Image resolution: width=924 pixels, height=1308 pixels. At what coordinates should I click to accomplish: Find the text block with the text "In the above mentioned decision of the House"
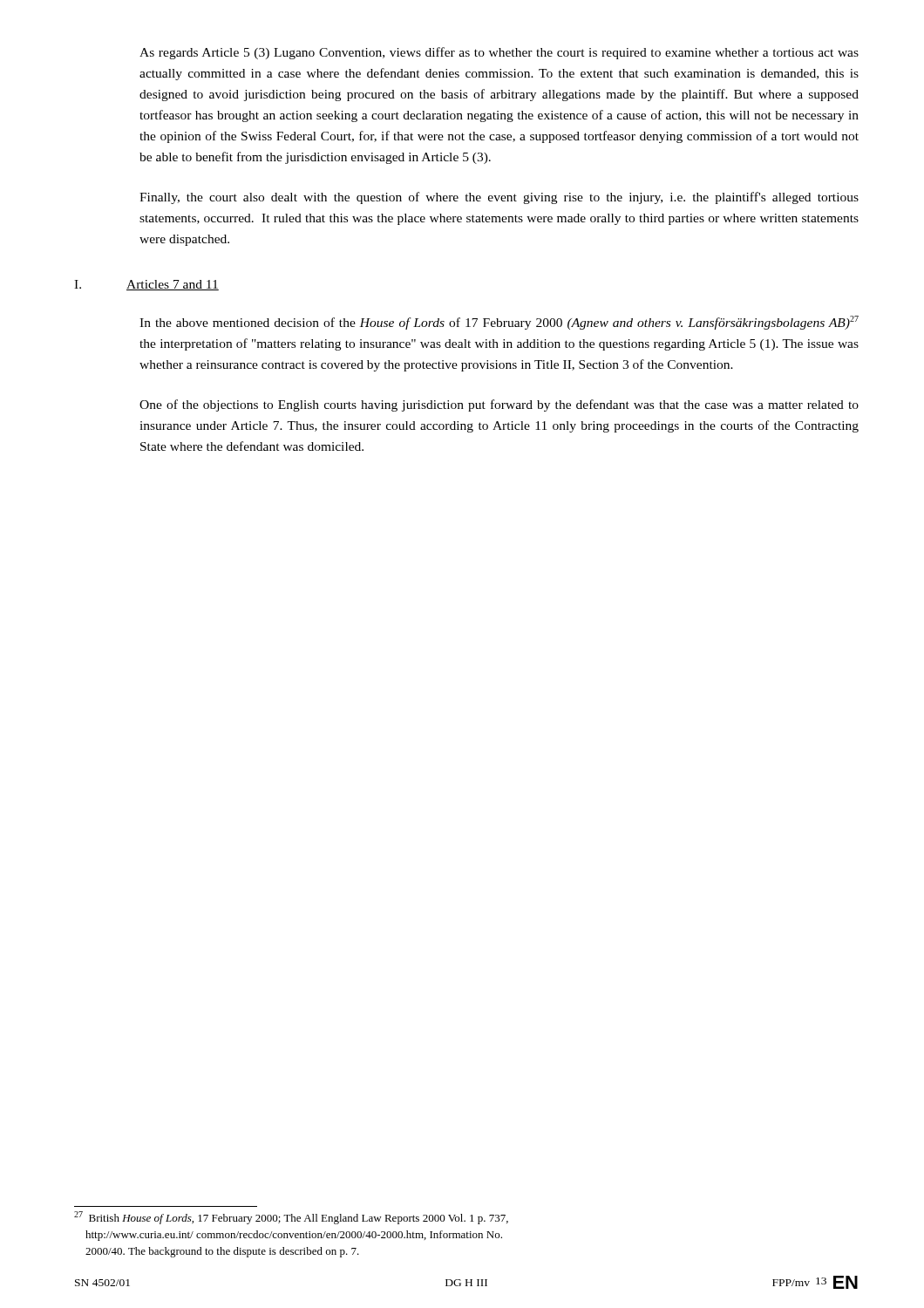tap(499, 343)
